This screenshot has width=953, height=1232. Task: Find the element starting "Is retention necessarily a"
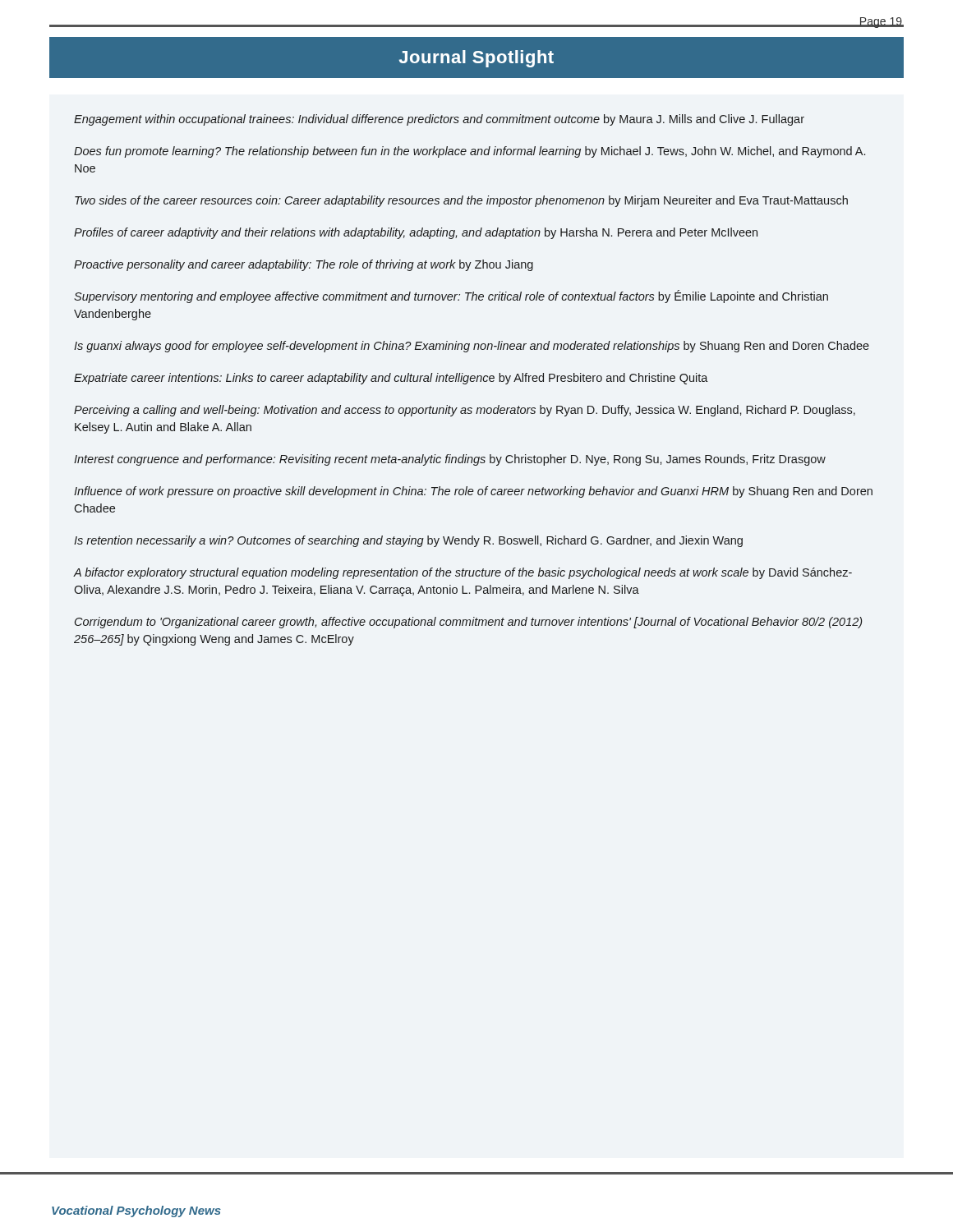409,541
